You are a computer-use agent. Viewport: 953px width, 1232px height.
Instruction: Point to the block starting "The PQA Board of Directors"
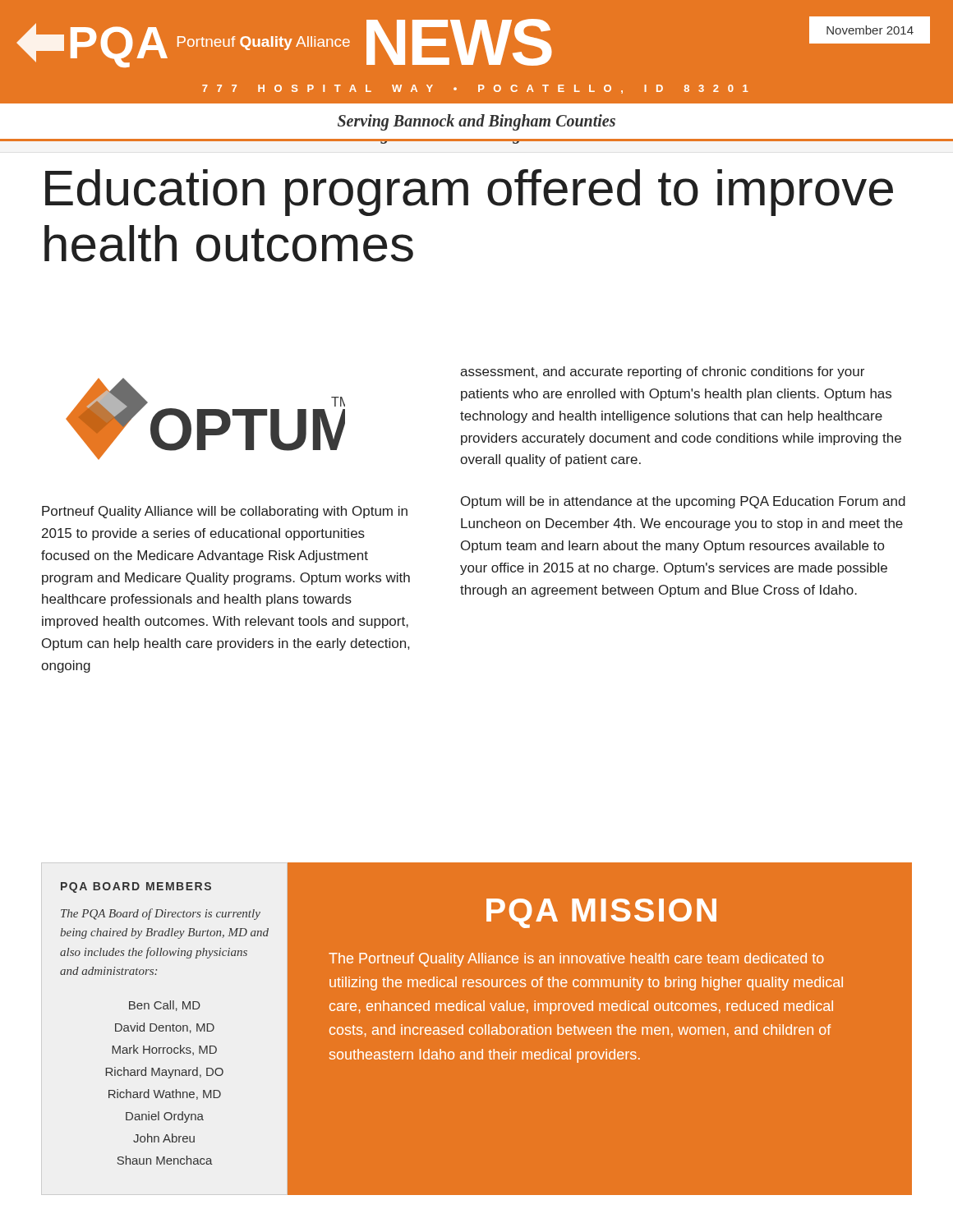pyautogui.click(x=164, y=942)
